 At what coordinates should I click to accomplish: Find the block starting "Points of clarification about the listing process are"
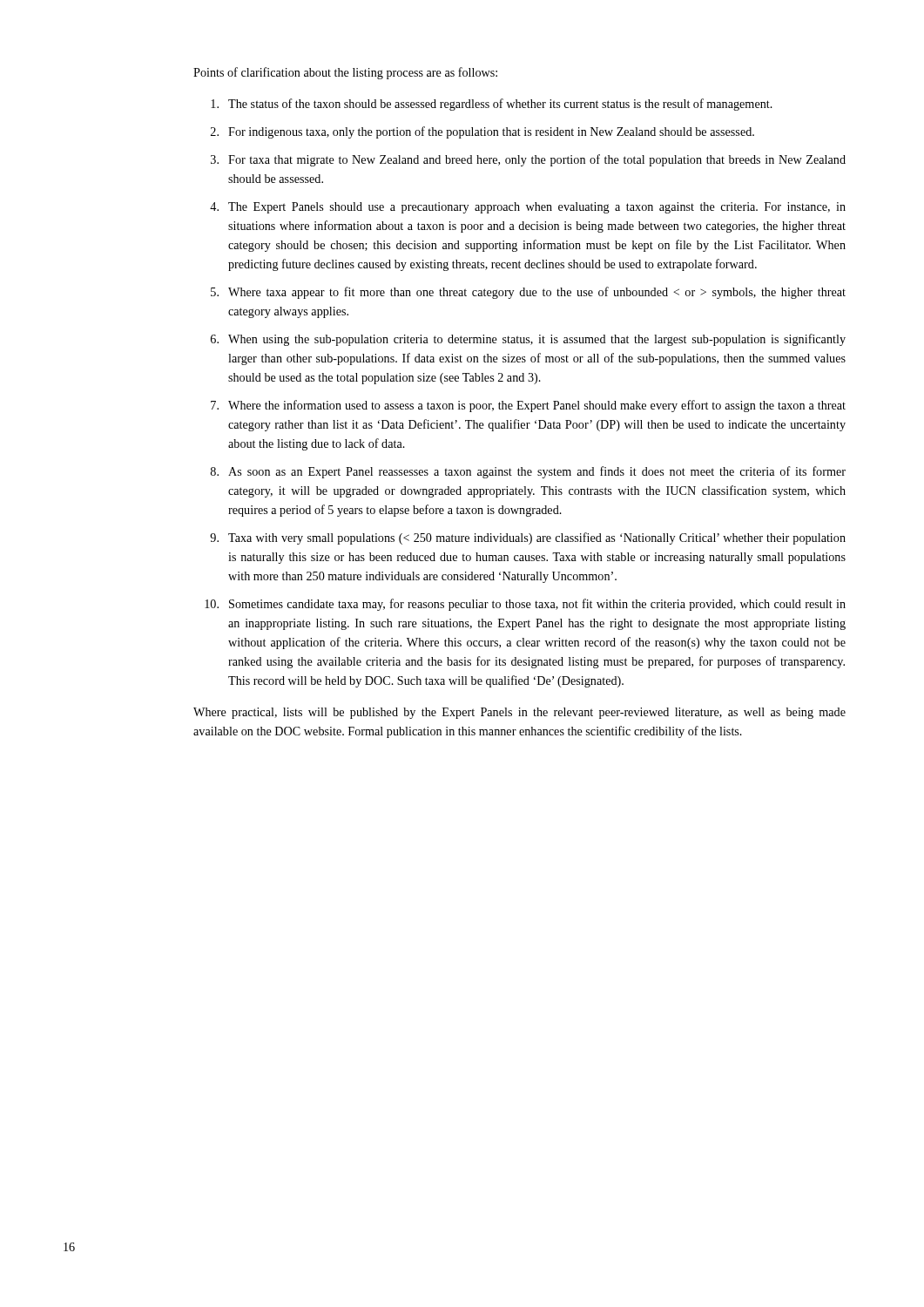346,72
